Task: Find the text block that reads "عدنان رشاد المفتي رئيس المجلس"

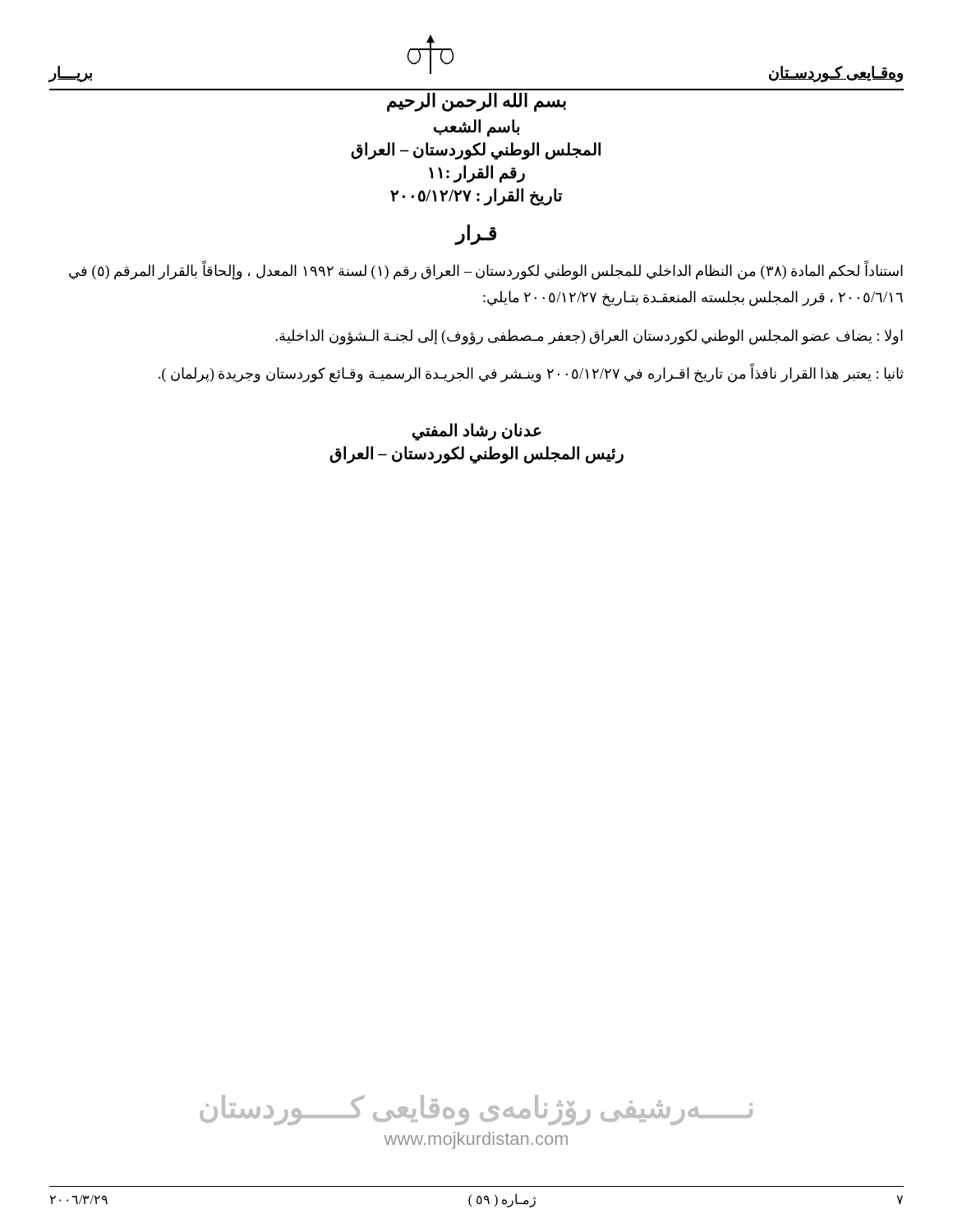Action: point(476,441)
